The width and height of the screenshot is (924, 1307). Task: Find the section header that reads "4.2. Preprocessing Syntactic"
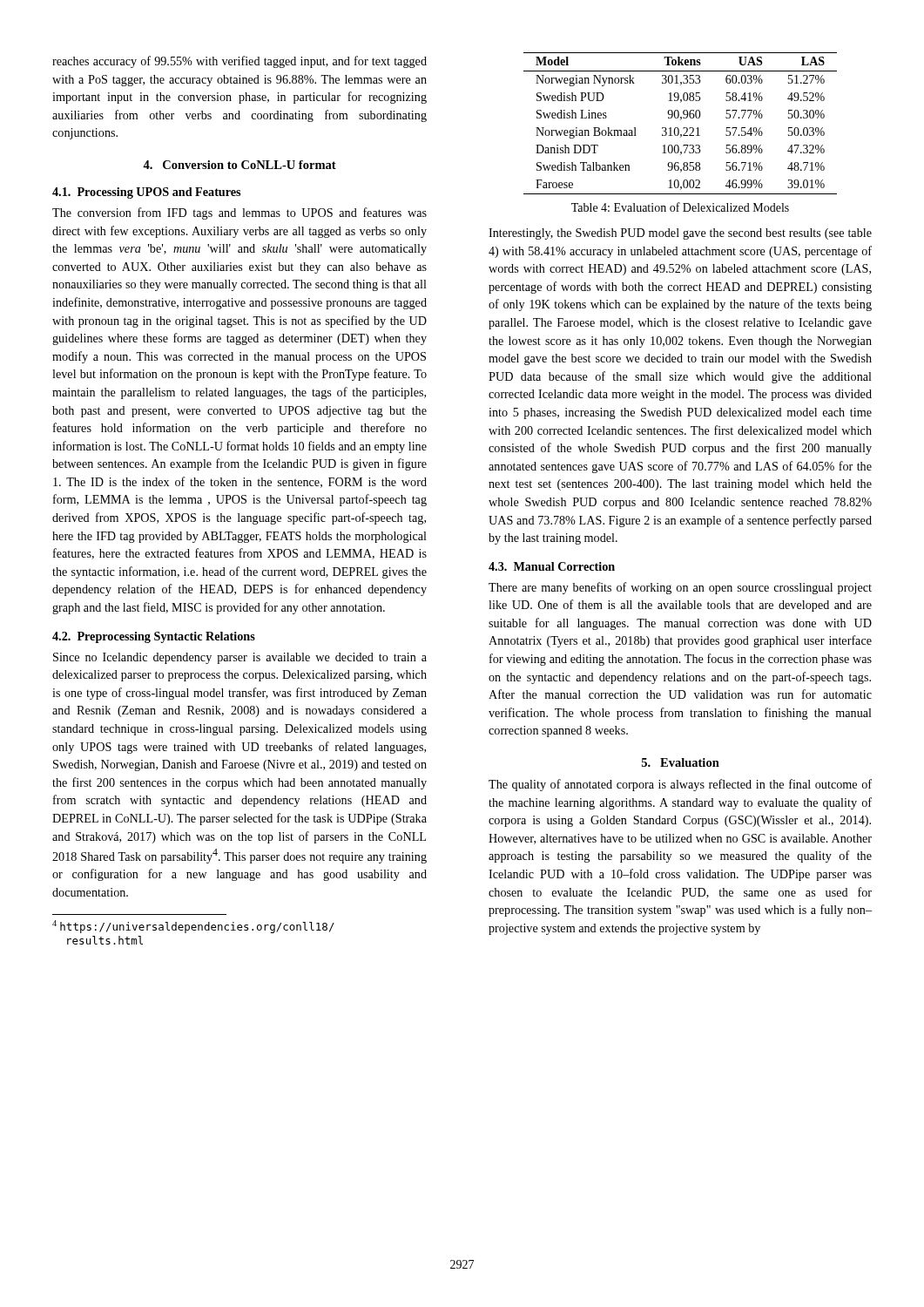coord(154,636)
